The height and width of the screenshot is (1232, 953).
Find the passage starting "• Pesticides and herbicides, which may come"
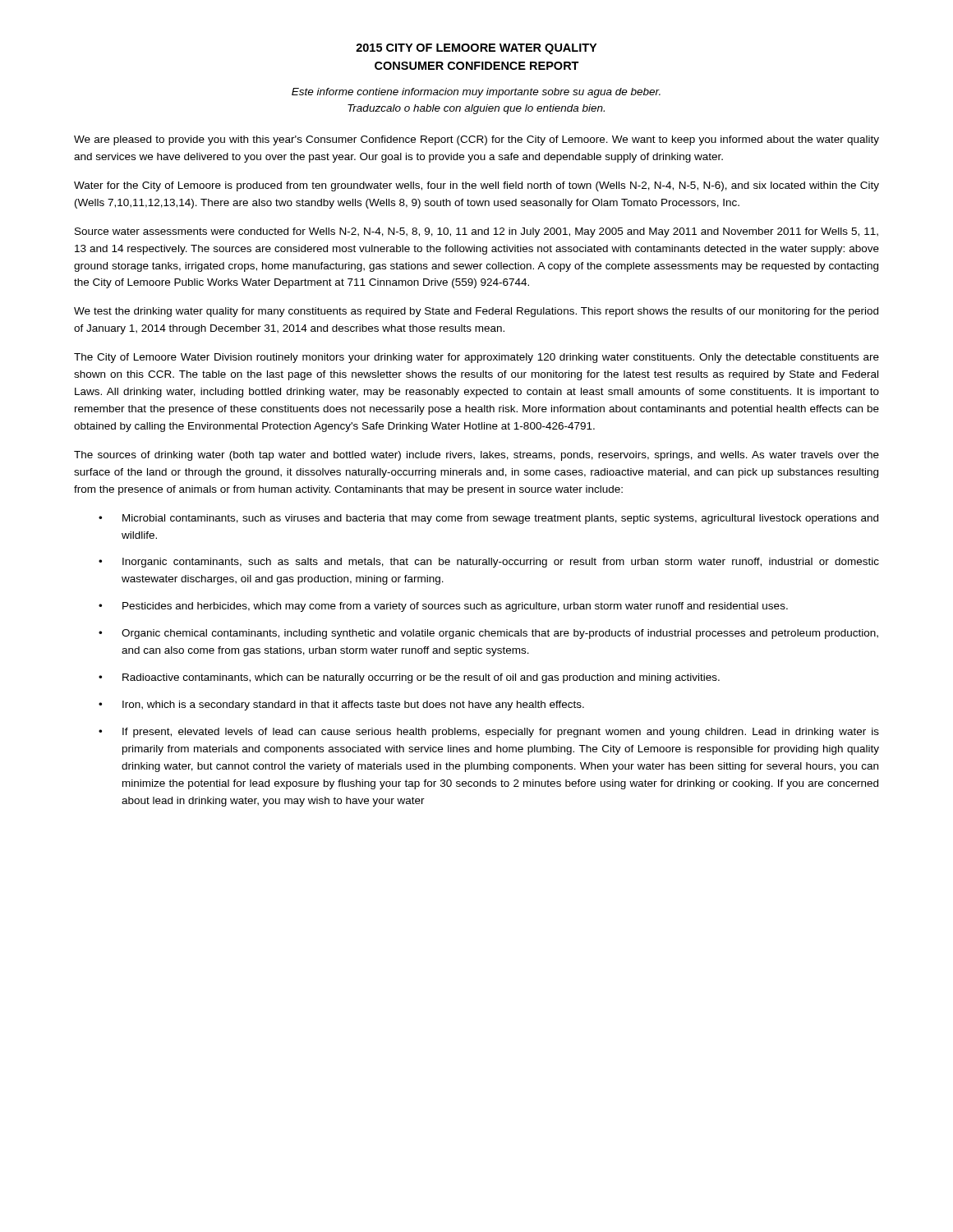pyautogui.click(x=489, y=607)
